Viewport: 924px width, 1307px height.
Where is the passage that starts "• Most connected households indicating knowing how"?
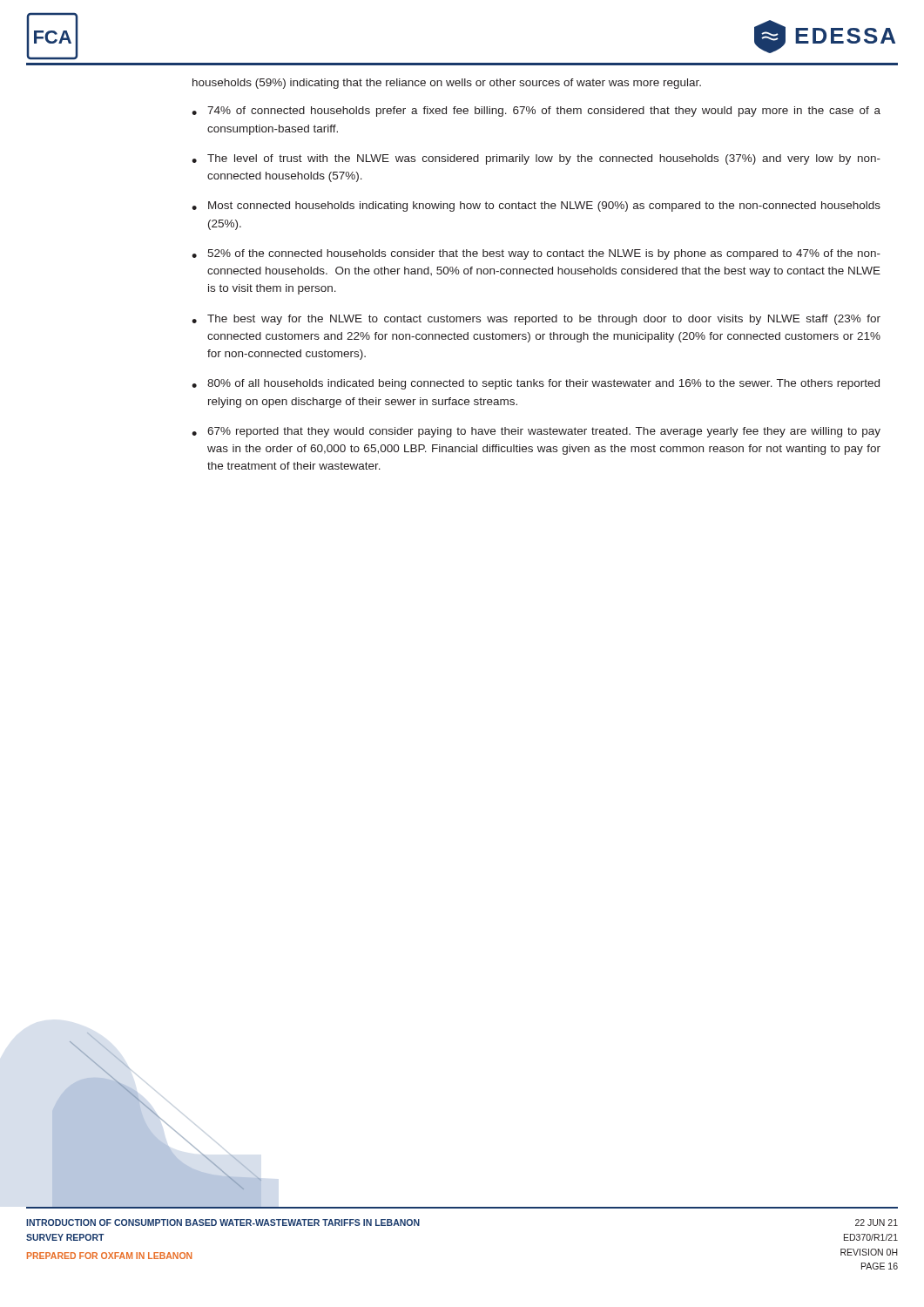tap(536, 215)
